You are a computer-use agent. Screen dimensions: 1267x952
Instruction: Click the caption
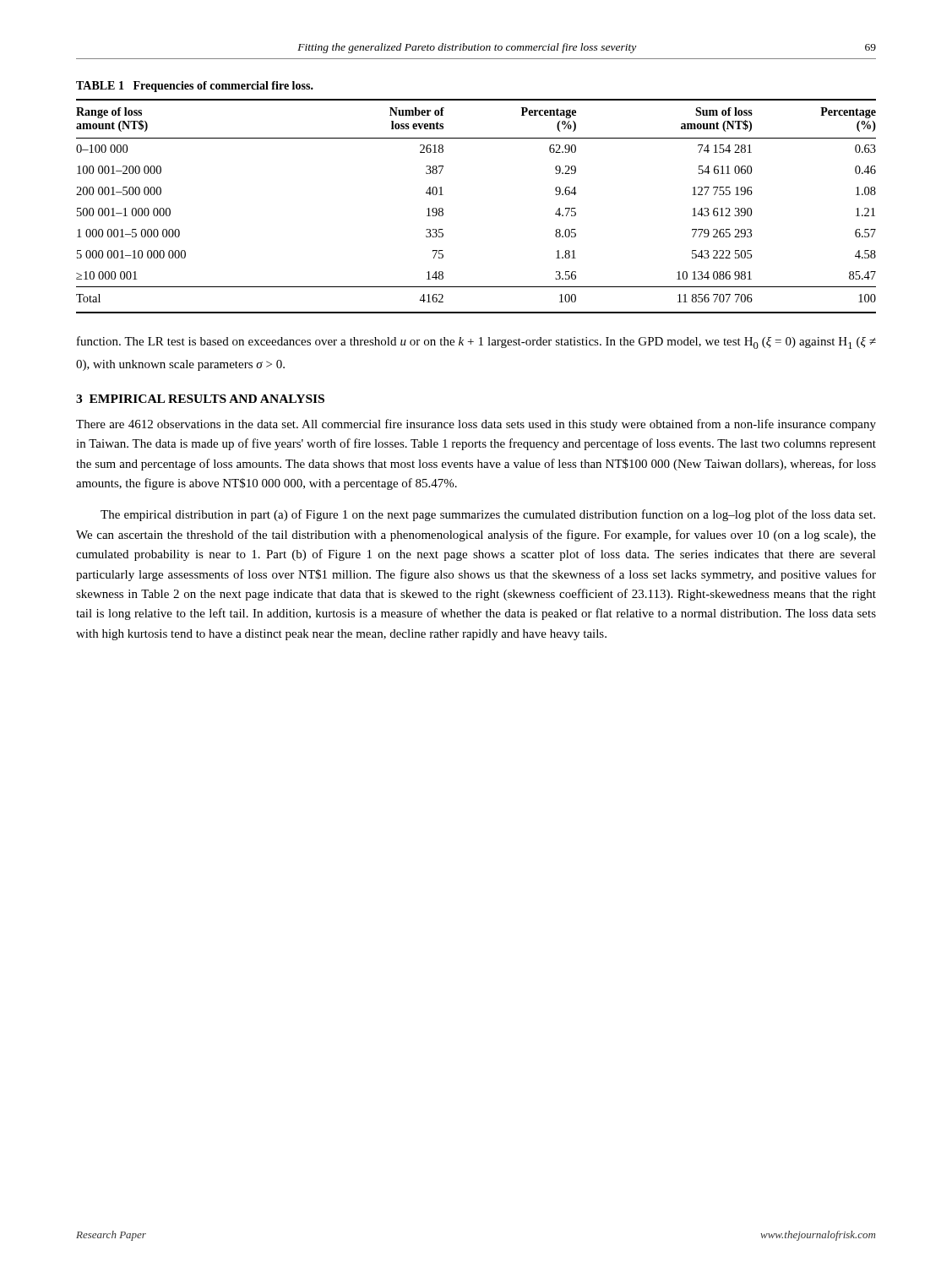[x=195, y=86]
